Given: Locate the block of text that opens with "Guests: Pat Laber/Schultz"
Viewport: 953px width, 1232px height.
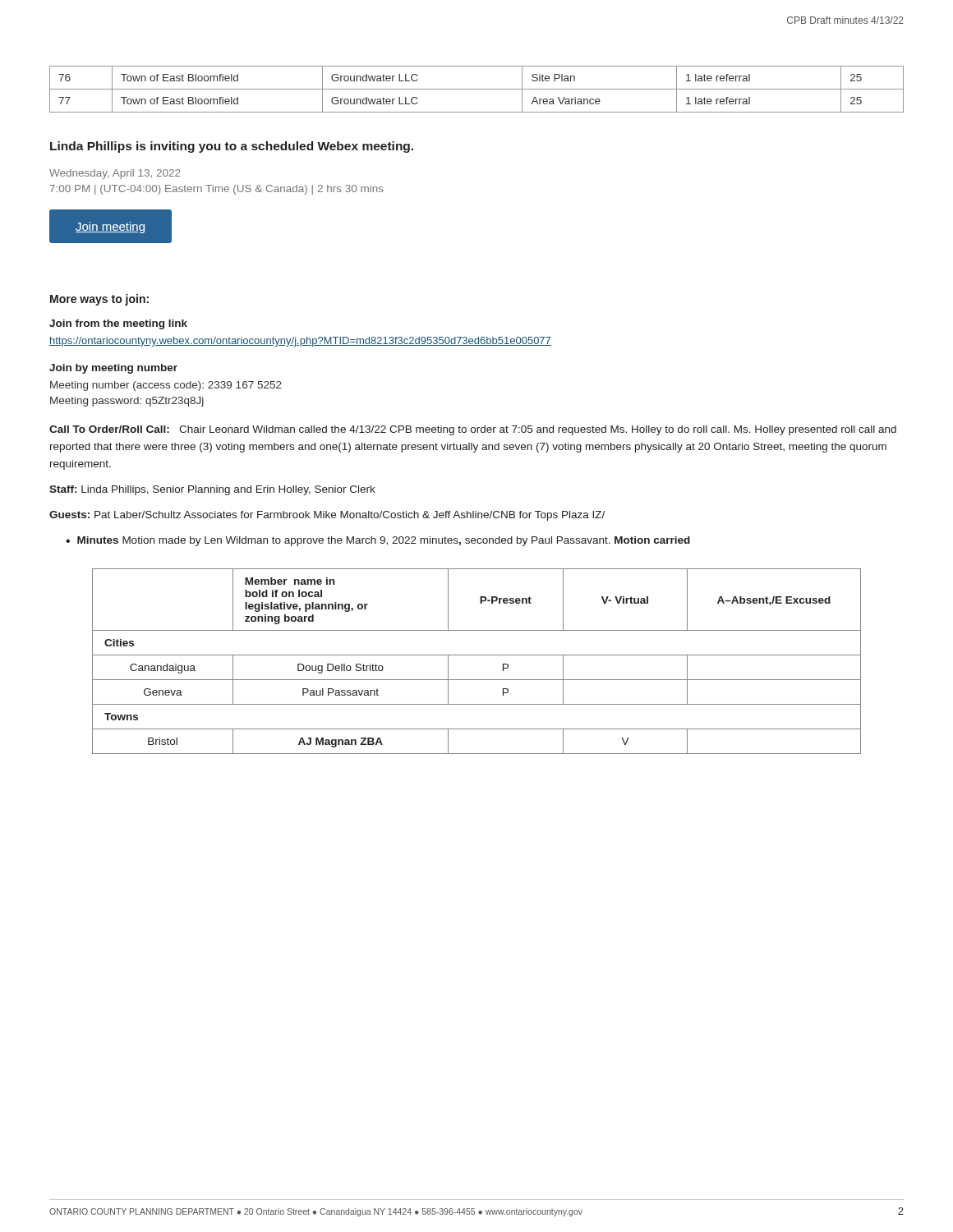Looking at the screenshot, I should [327, 514].
